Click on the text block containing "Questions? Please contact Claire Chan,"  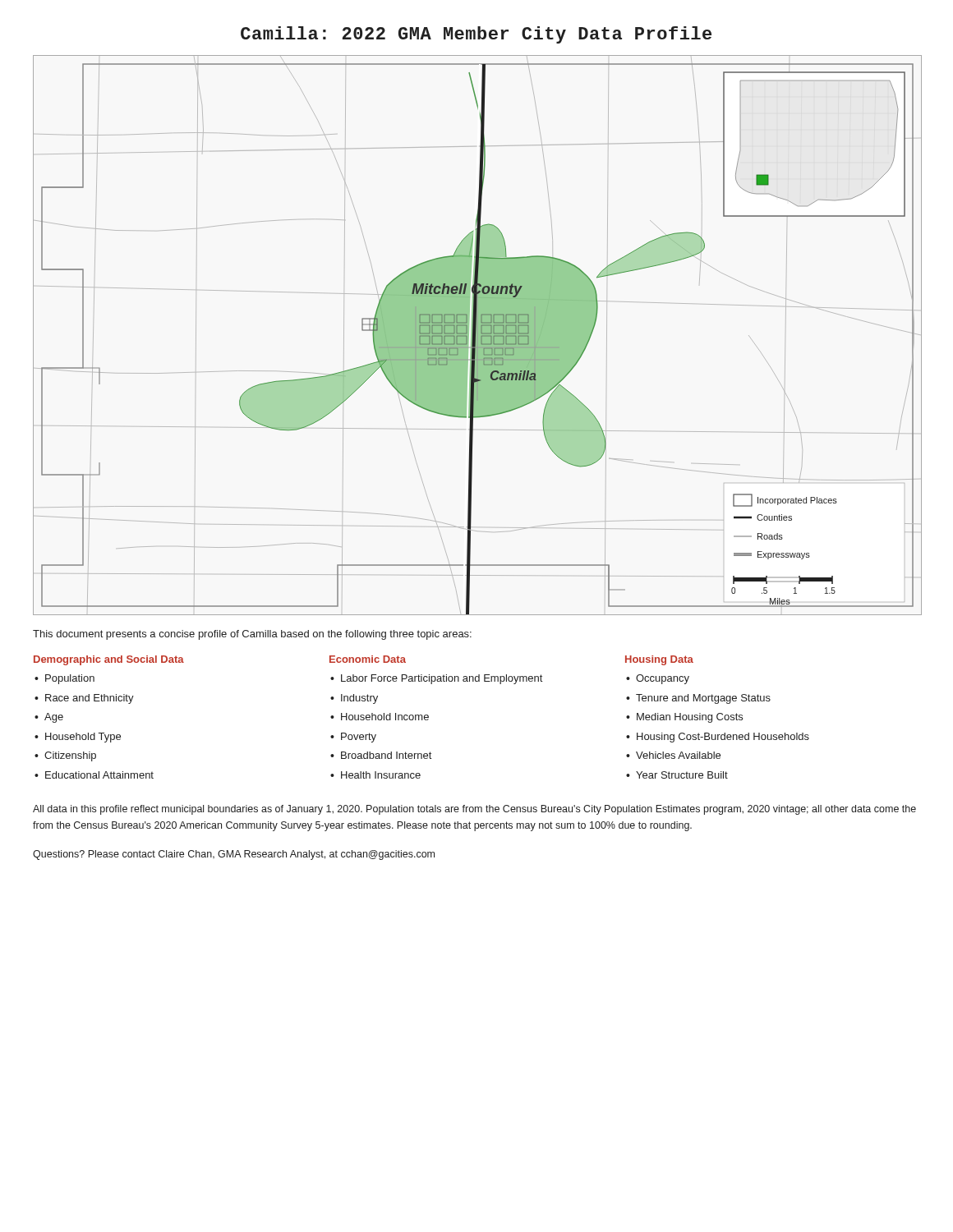234,854
